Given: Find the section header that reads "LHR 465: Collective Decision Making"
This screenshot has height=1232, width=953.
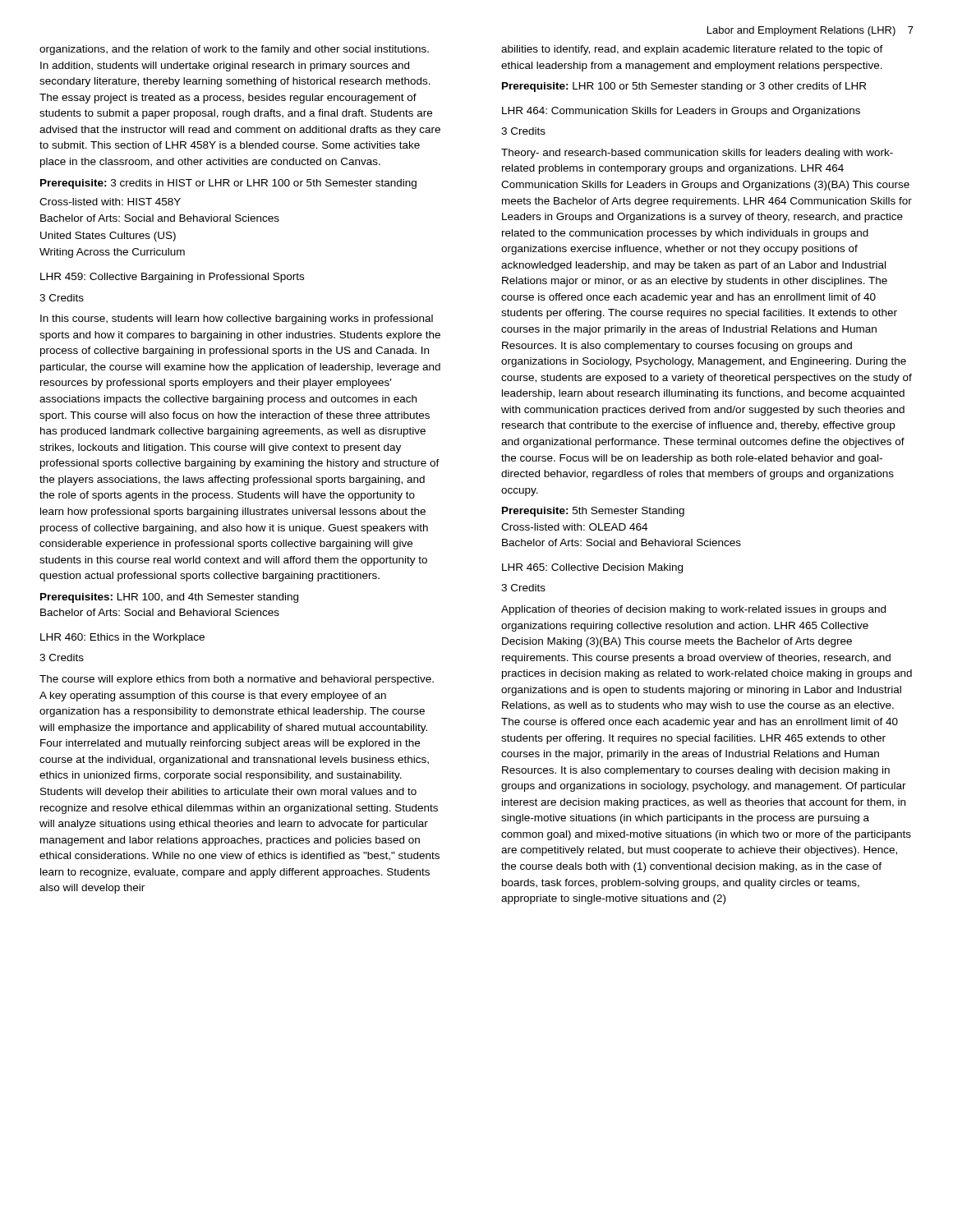Looking at the screenshot, I should click(592, 567).
